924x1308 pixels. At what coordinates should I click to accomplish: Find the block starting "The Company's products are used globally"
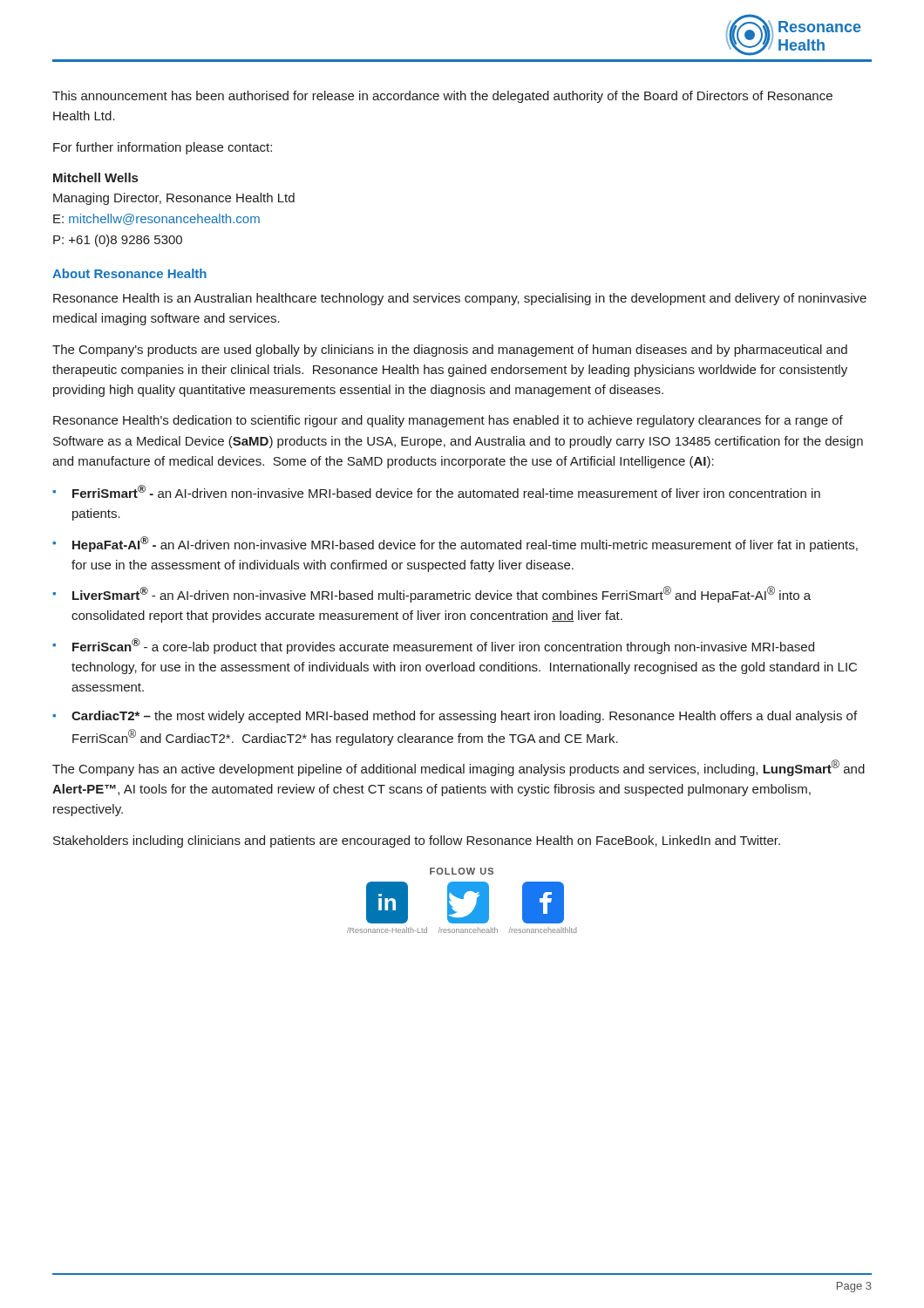pos(450,369)
